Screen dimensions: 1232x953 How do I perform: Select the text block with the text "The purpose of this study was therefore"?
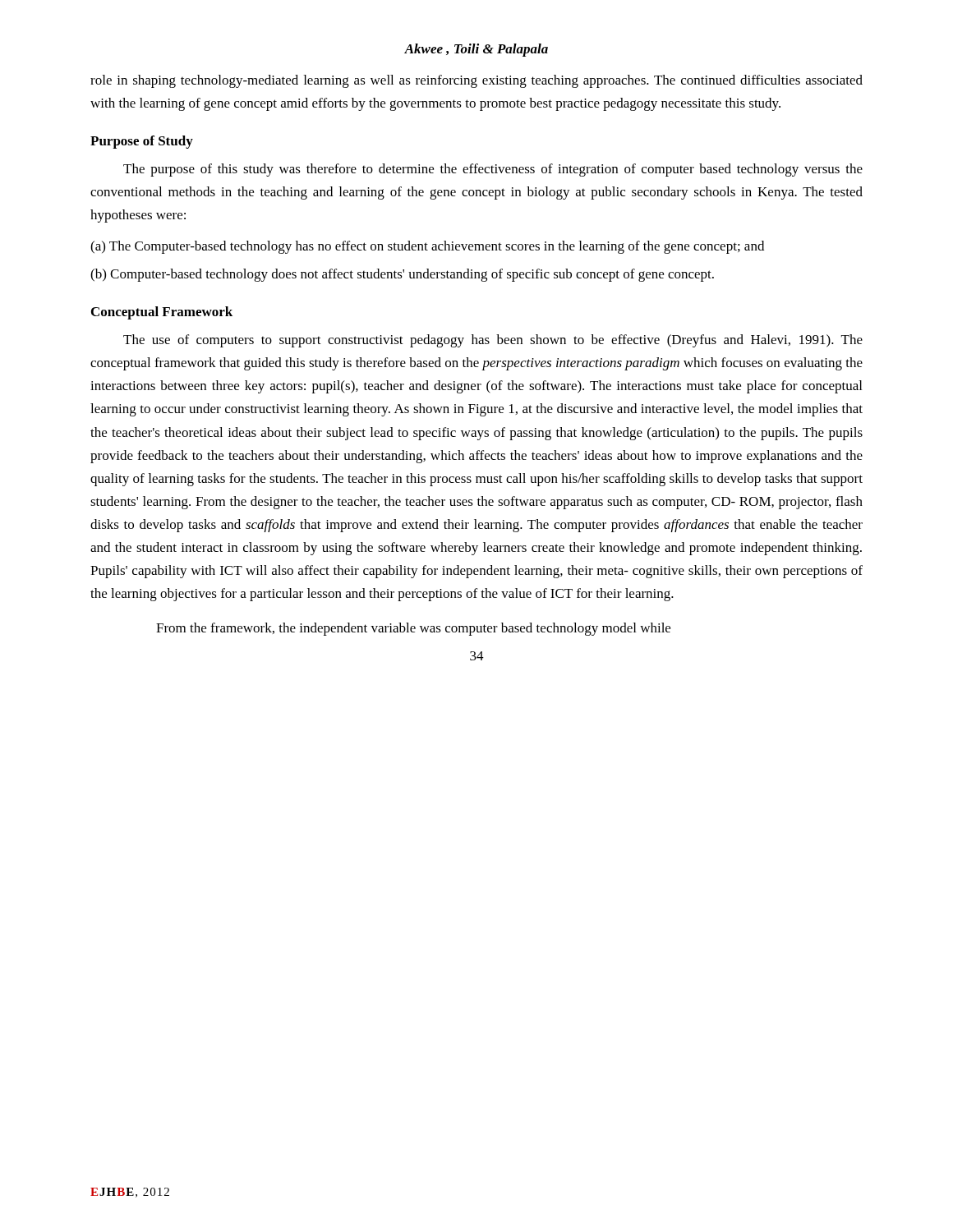(x=476, y=192)
